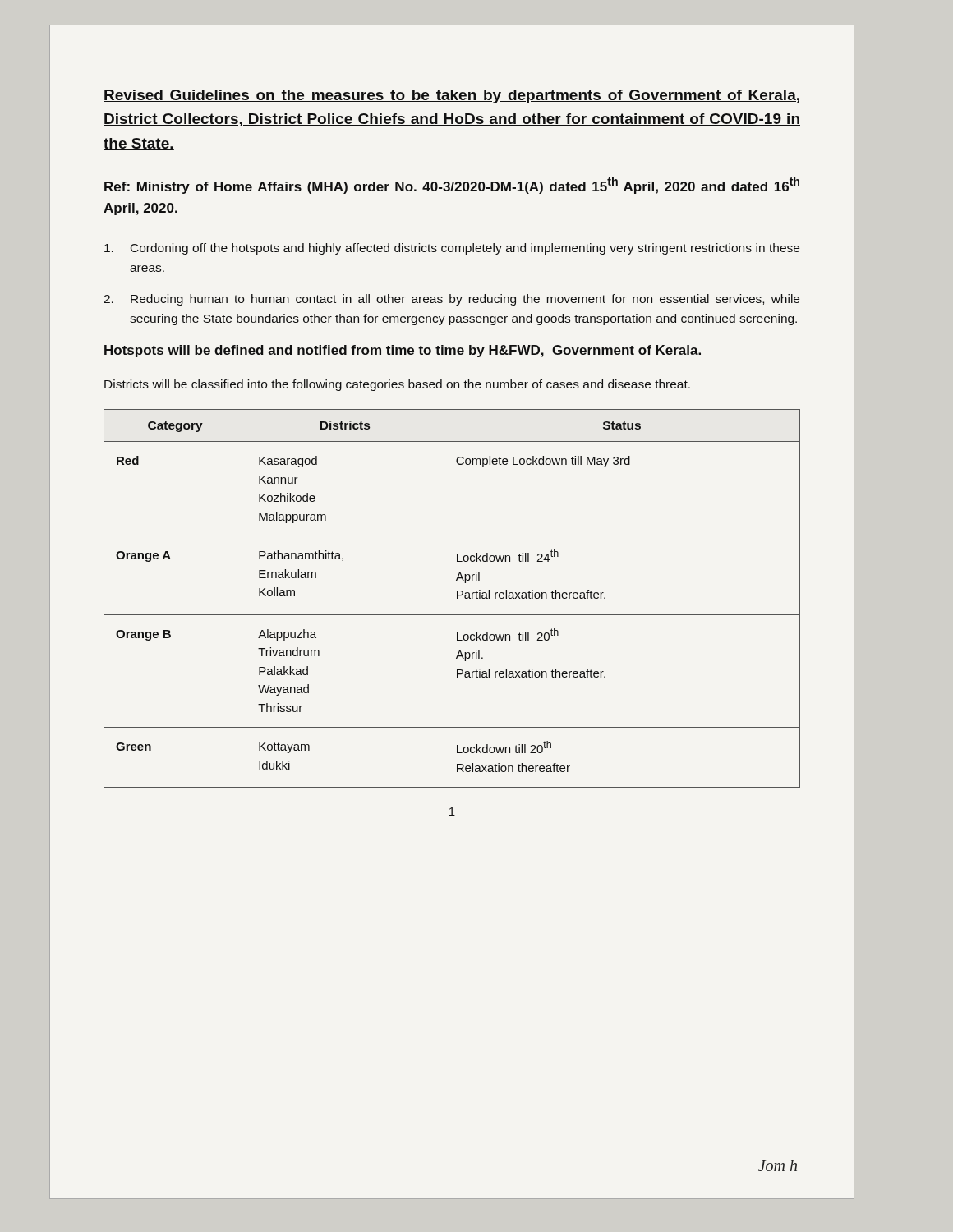Image resolution: width=953 pixels, height=1232 pixels.
Task: Point to the block beginning "Districts will be classified into the following categories"
Action: 397,384
